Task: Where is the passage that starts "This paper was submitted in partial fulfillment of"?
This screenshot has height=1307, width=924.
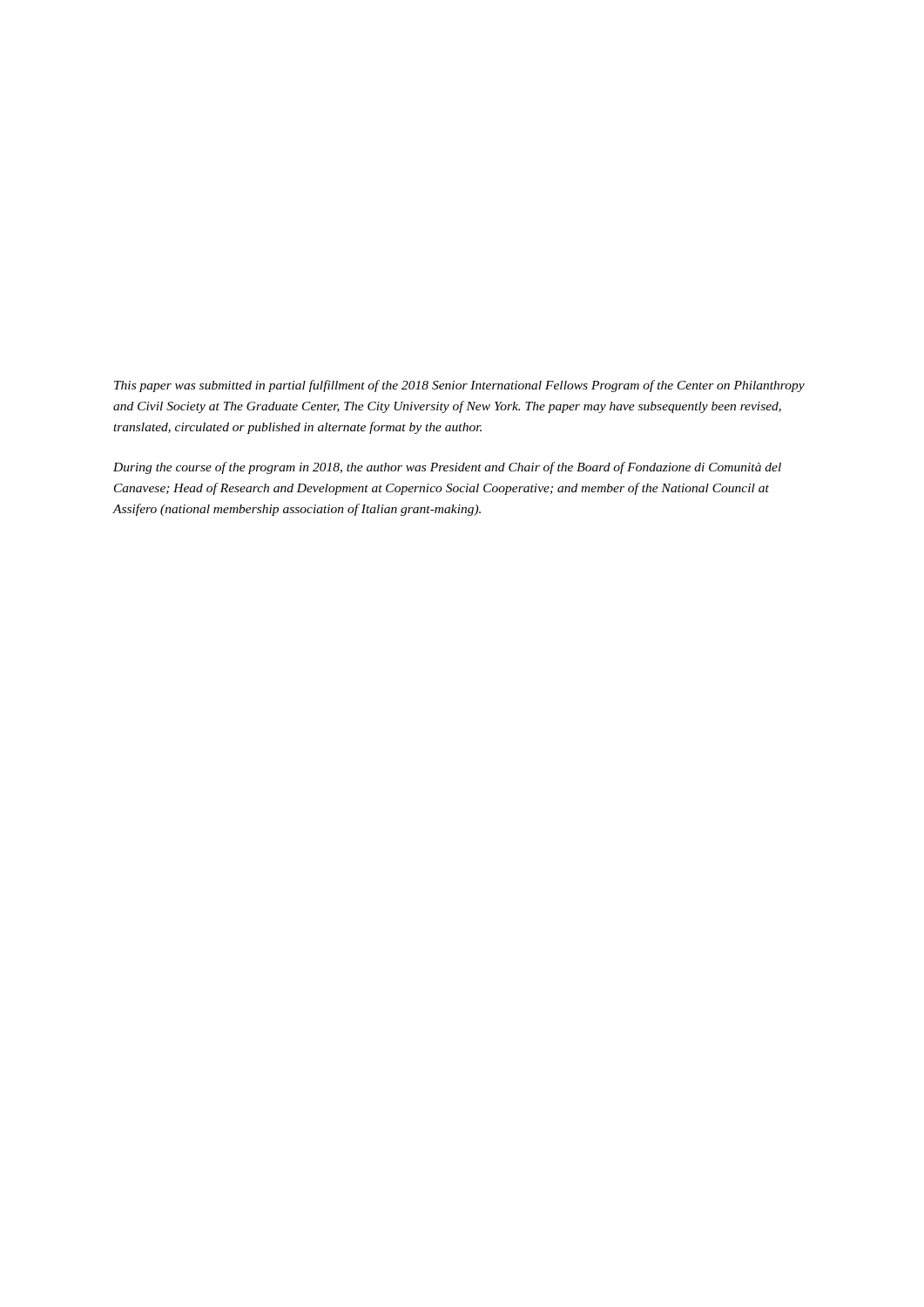Action: (x=459, y=406)
